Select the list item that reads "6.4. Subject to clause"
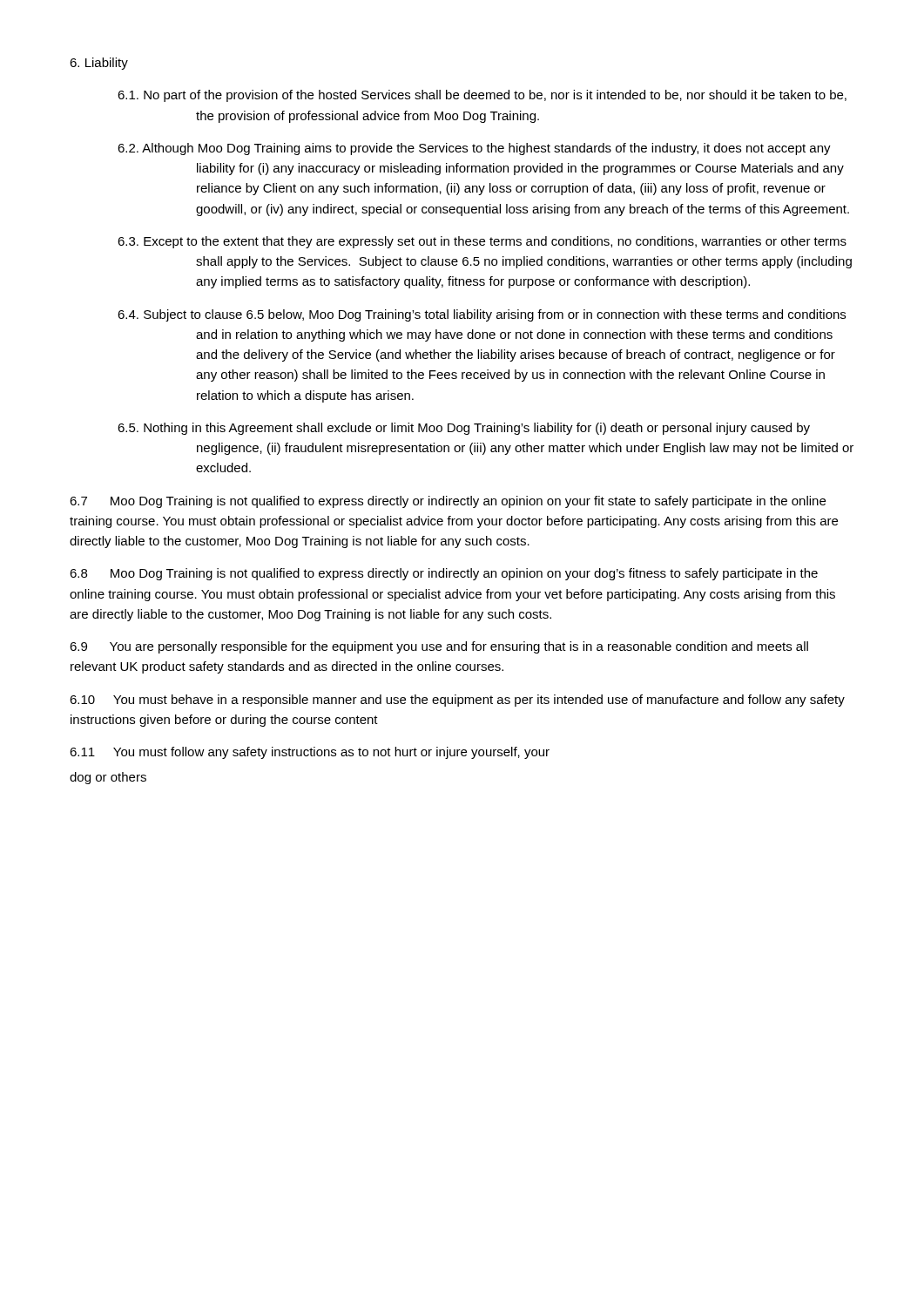Screen dimensions: 1307x924 (482, 354)
